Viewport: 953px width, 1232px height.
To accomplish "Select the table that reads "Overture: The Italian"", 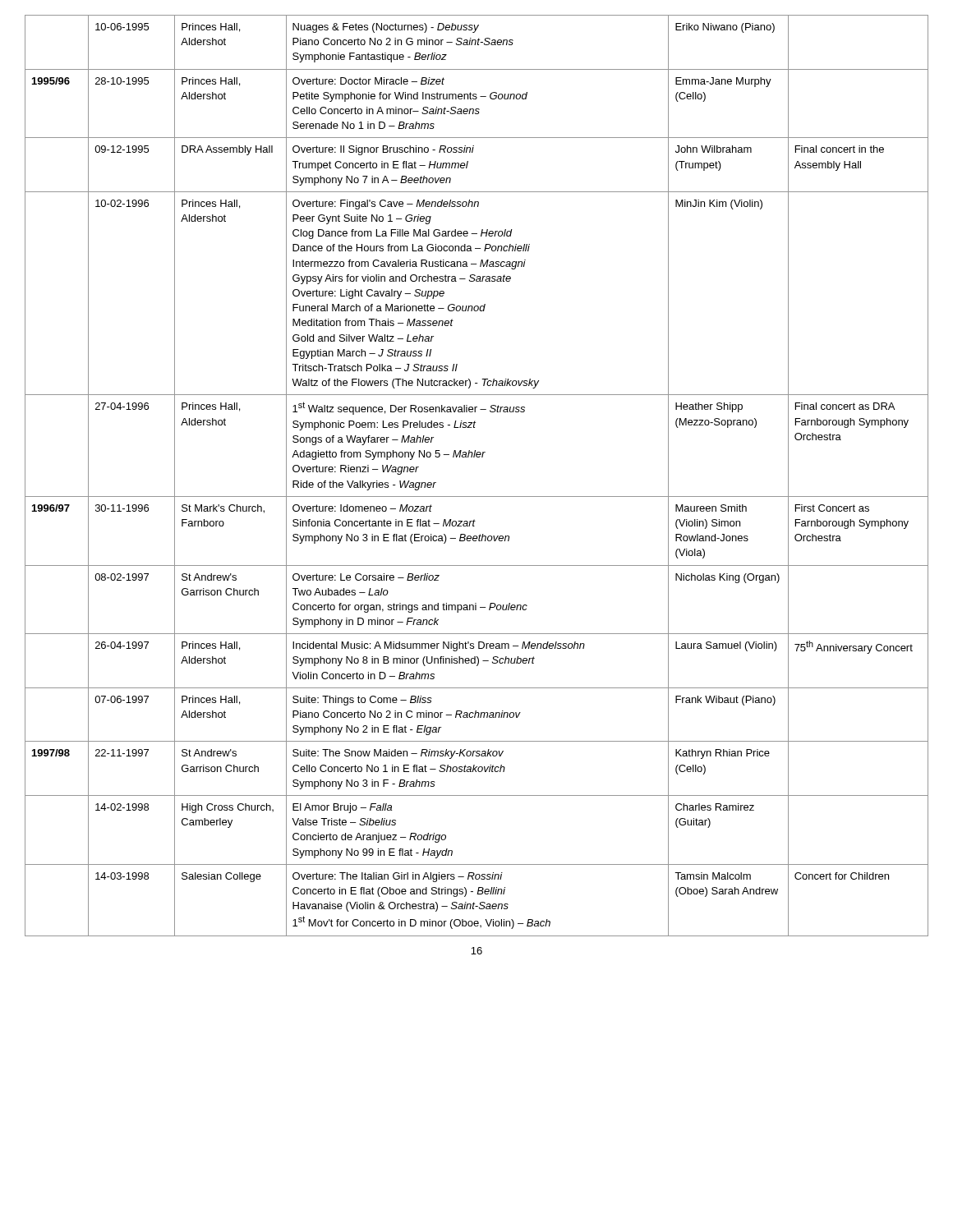I will click(x=476, y=475).
